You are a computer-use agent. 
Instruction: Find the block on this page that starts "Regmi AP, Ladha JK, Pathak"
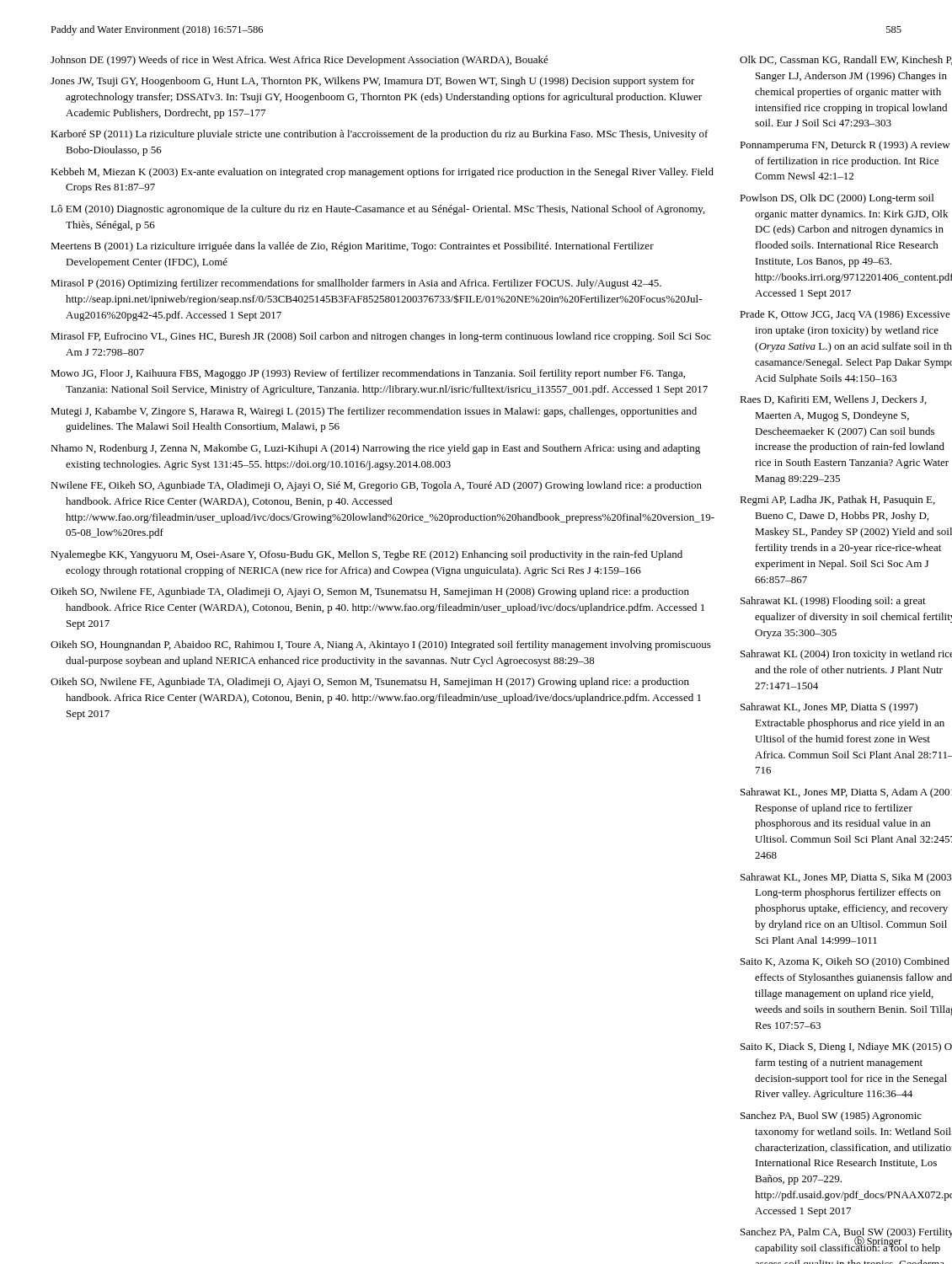pos(846,539)
